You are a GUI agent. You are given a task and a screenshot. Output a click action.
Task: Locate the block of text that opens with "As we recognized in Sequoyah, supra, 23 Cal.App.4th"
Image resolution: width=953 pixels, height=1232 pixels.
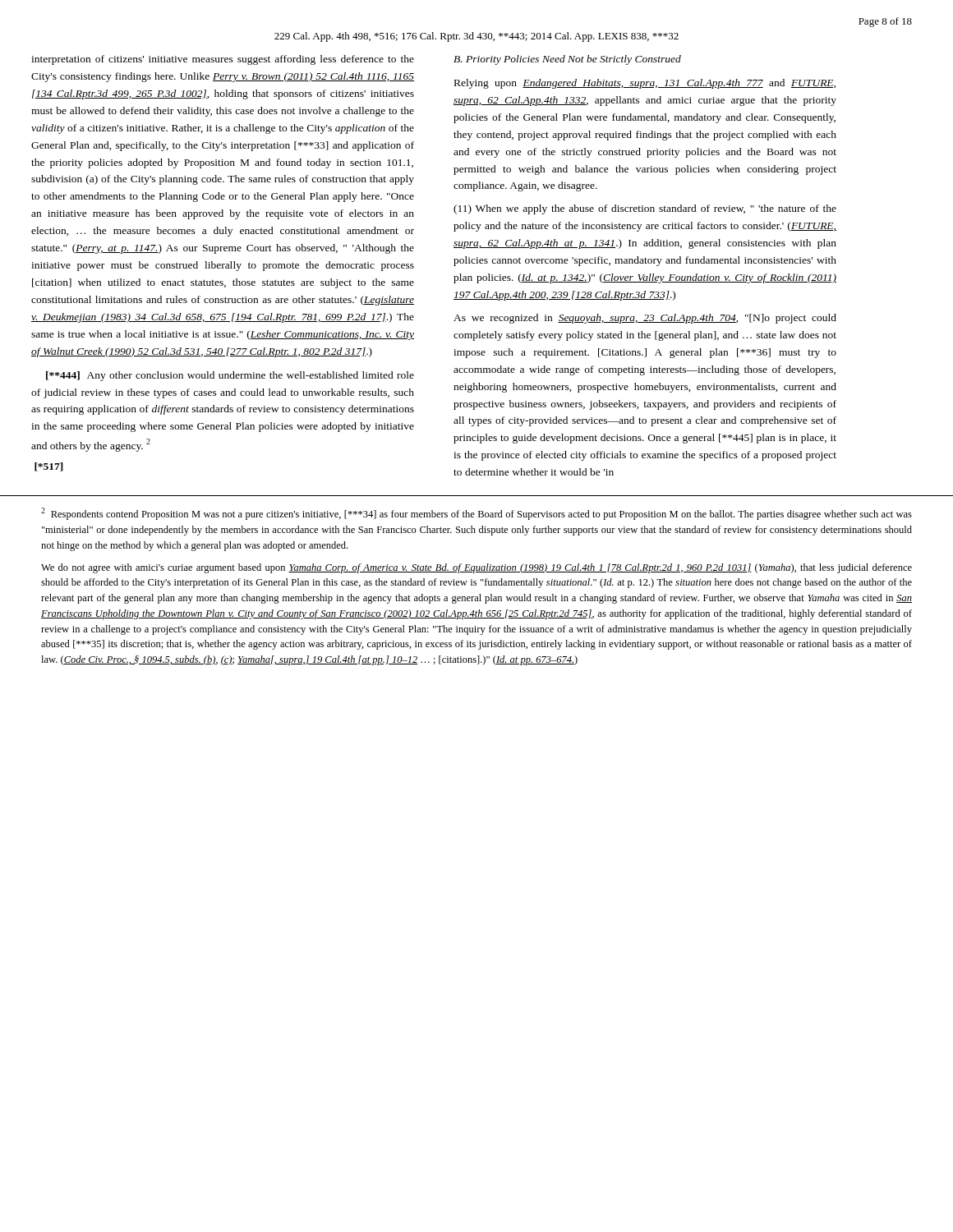coord(645,396)
